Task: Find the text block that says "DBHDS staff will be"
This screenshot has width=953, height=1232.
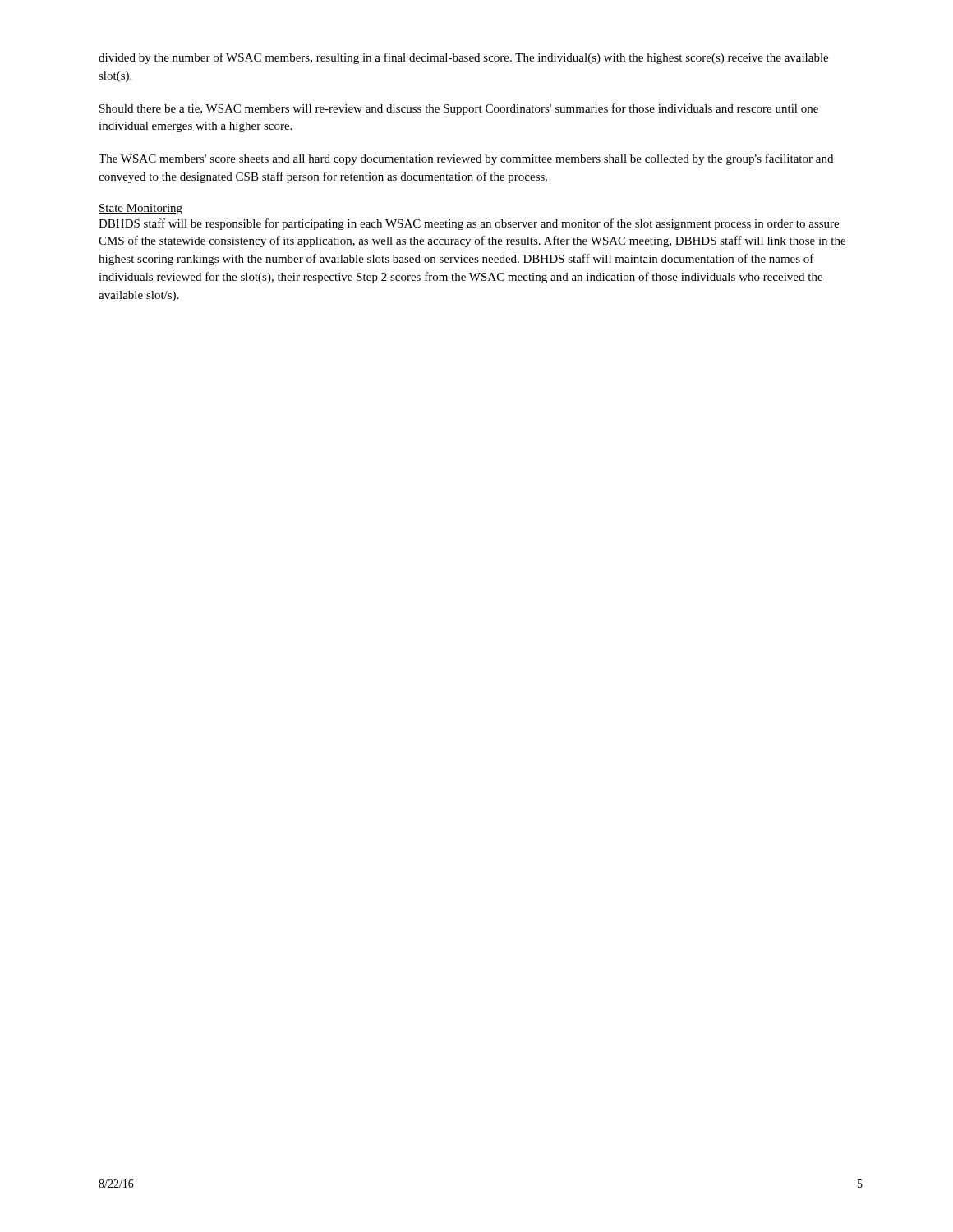Action: [472, 259]
